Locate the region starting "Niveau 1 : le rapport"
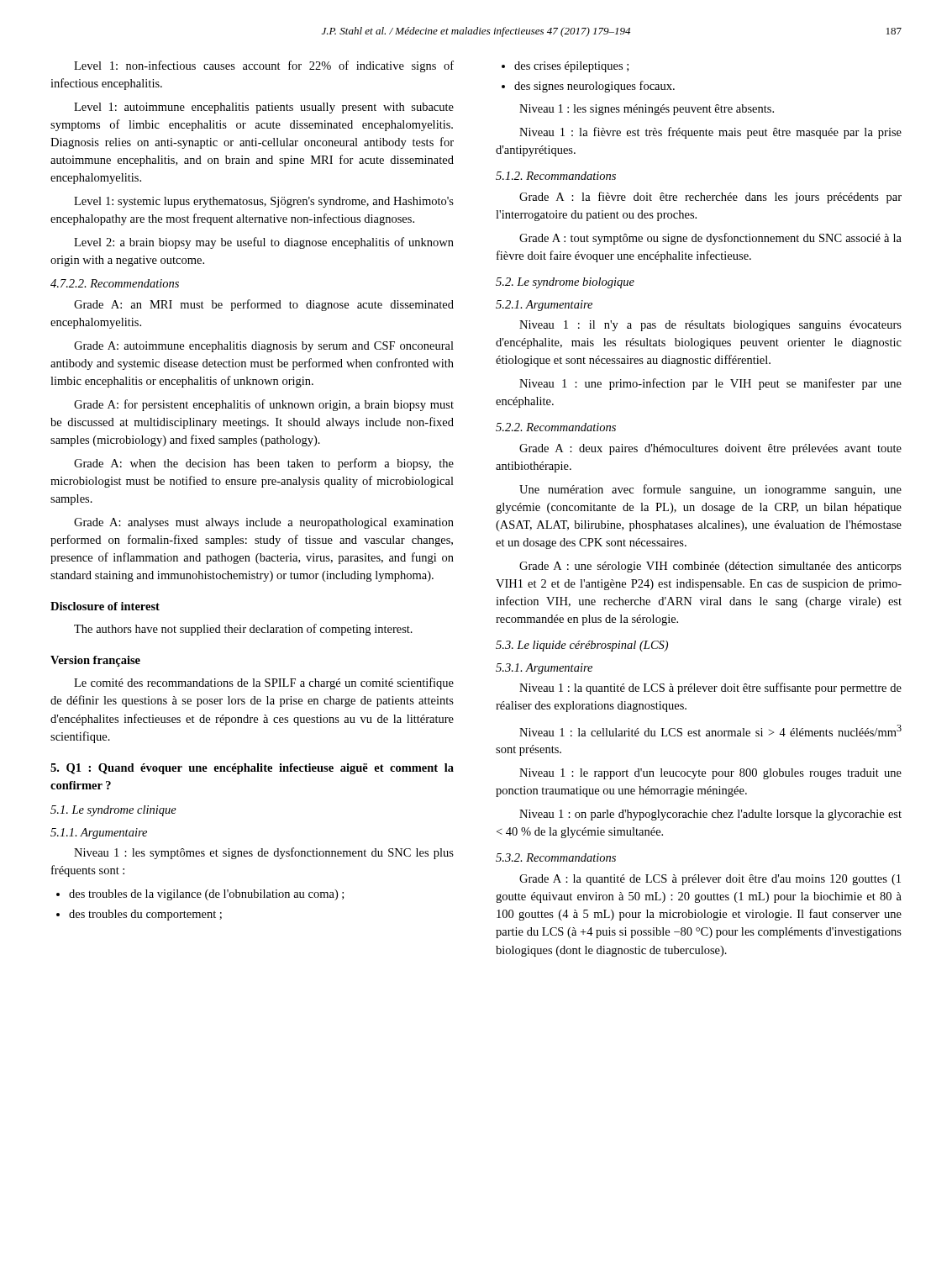Image resolution: width=952 pixels, height=1261 pixels. pyautogui.click(x=699, y=782)
